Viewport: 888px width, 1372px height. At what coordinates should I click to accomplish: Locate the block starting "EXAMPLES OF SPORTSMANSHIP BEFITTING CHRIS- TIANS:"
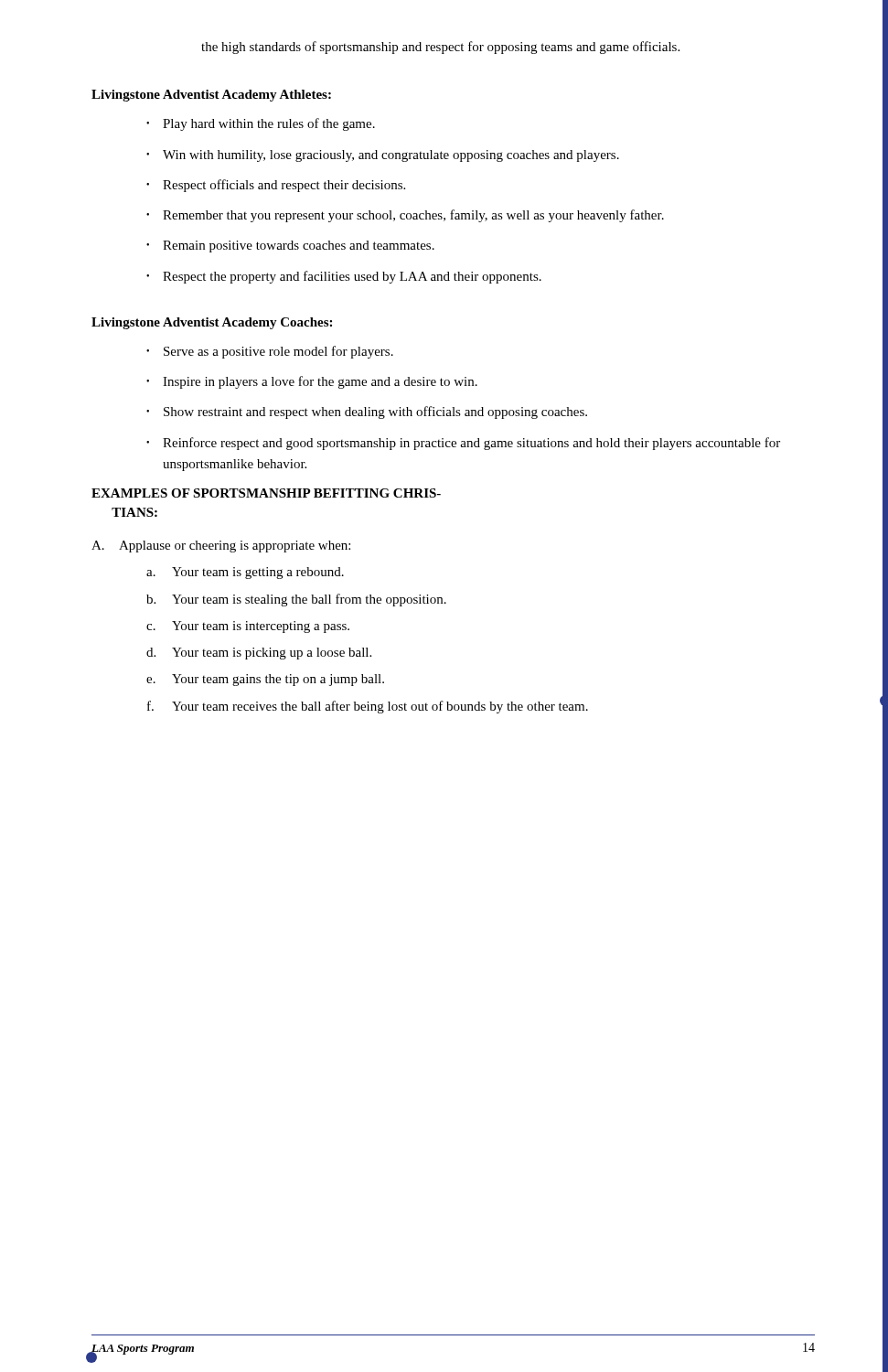click(266, 503)
